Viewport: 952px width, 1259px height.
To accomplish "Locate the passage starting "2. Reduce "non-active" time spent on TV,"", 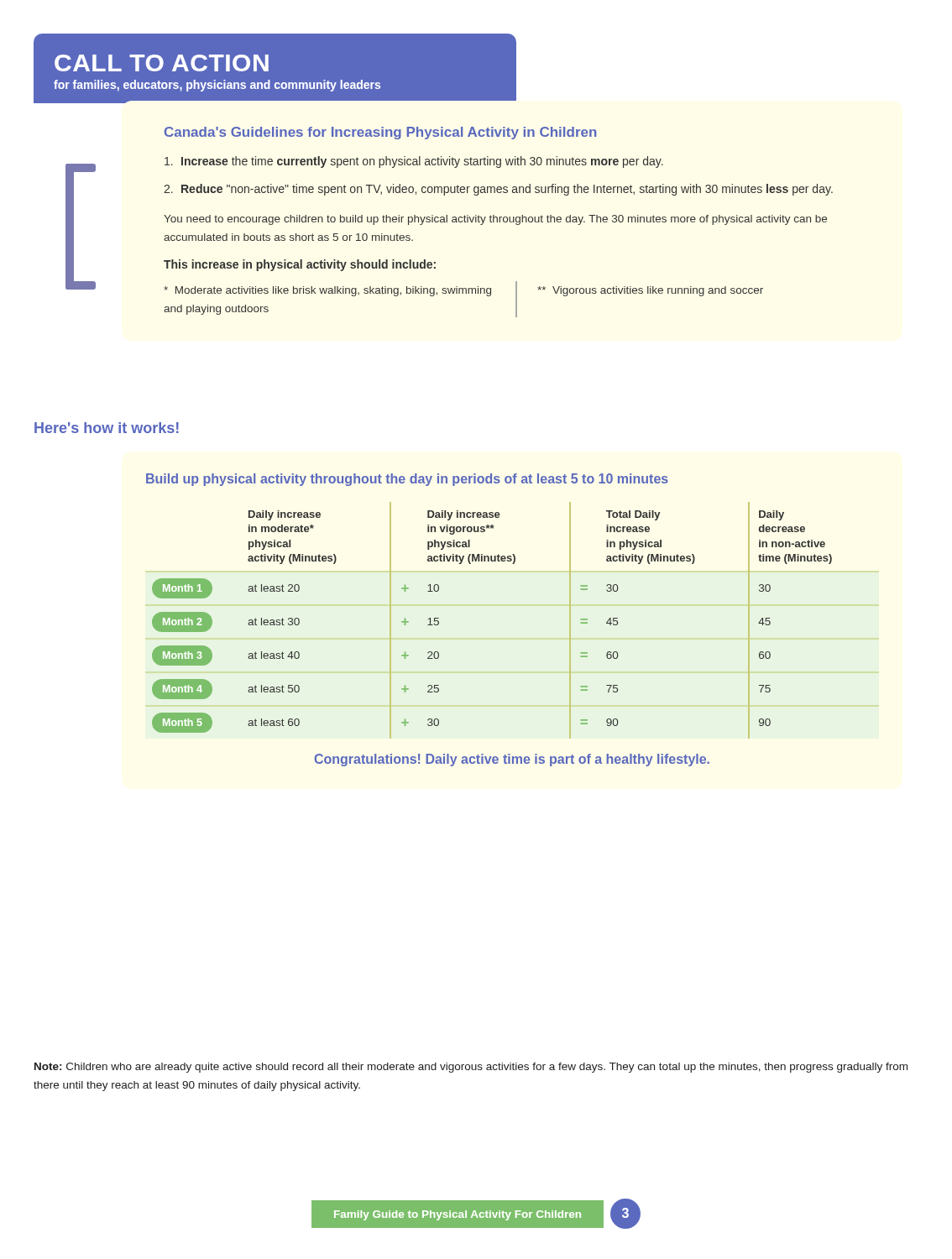I will tap(499, 189).
